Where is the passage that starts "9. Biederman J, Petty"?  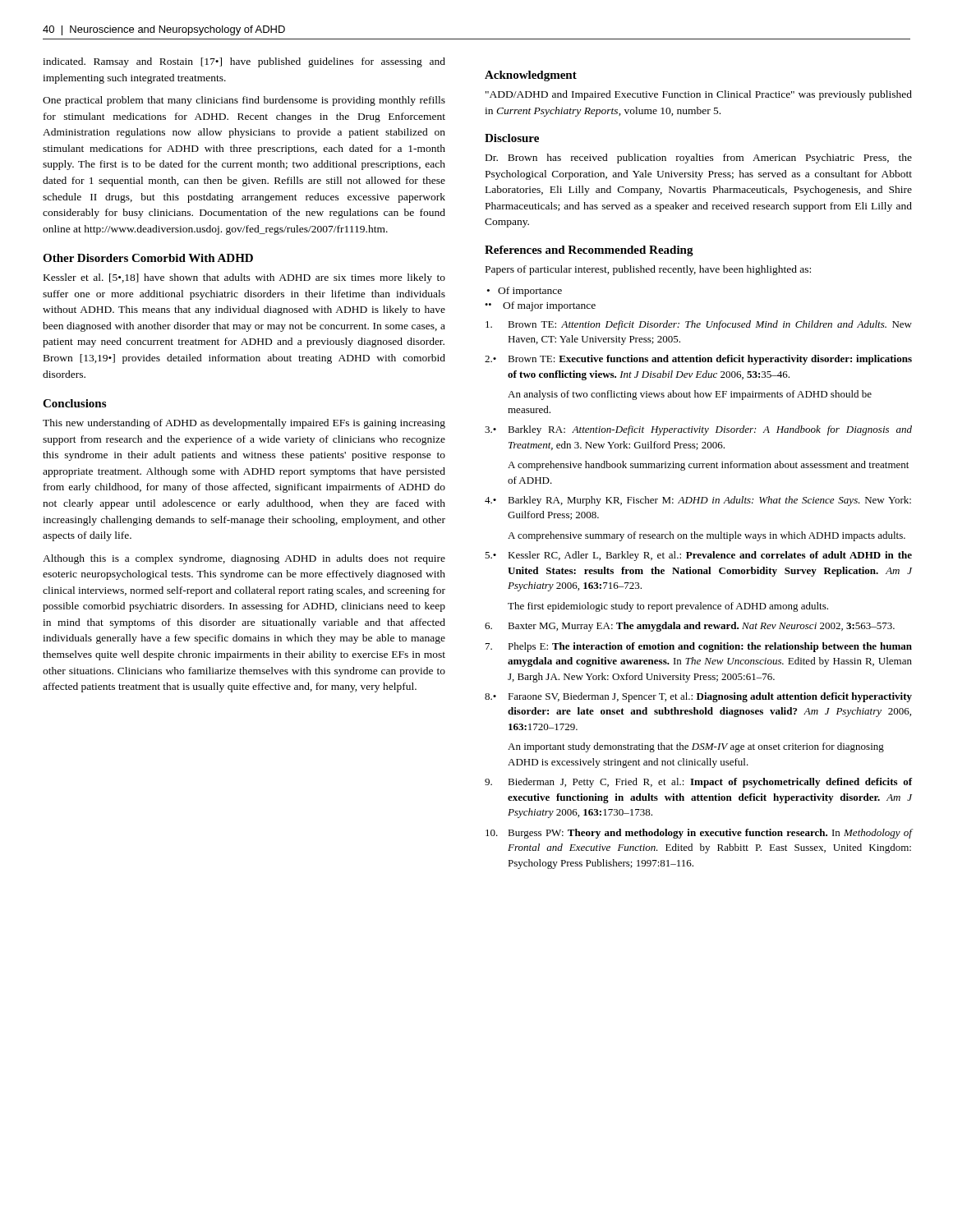point(698,798)
